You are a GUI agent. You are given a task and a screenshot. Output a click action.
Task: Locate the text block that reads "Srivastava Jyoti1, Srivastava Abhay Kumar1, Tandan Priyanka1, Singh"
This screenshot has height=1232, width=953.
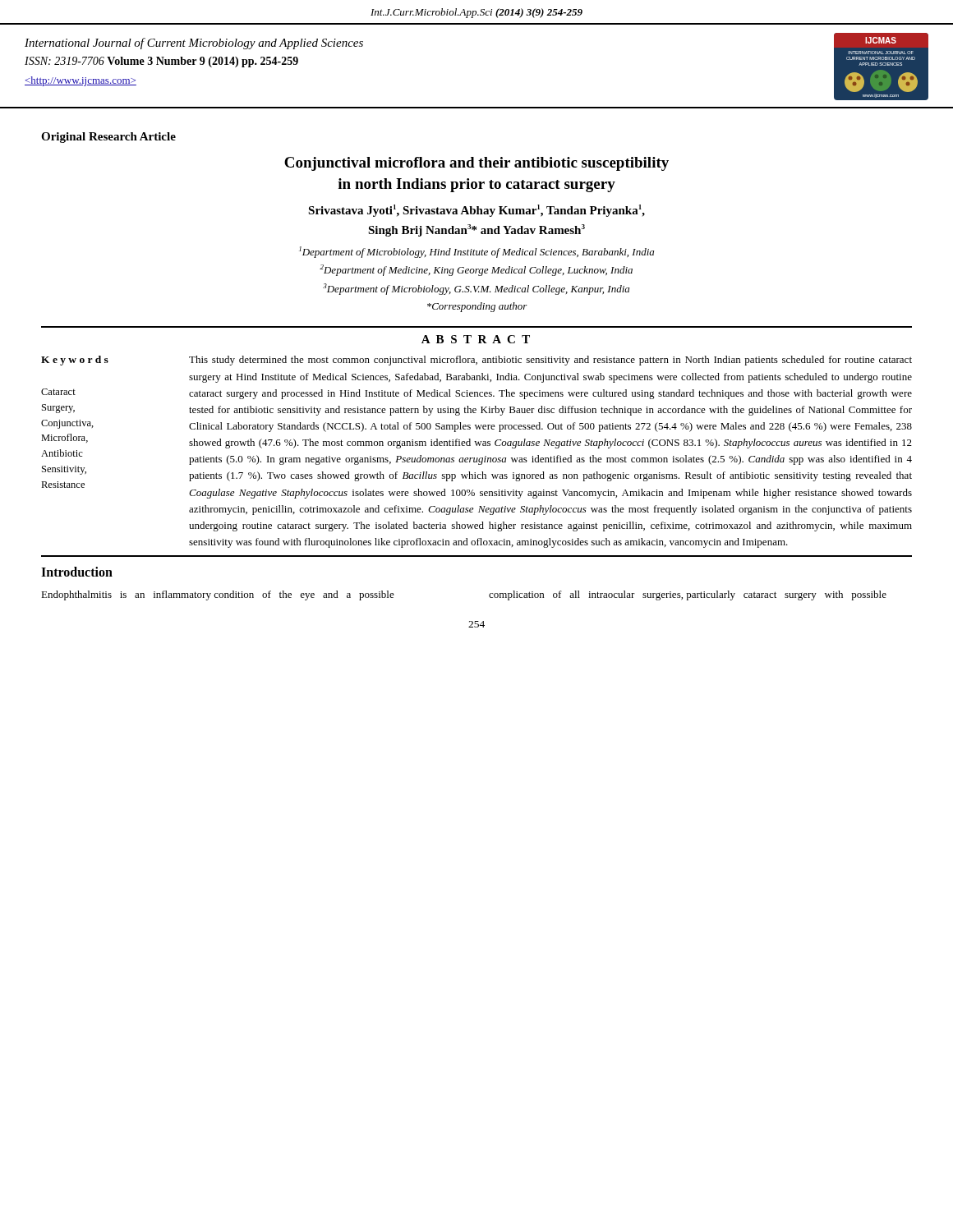pos(476,220)
